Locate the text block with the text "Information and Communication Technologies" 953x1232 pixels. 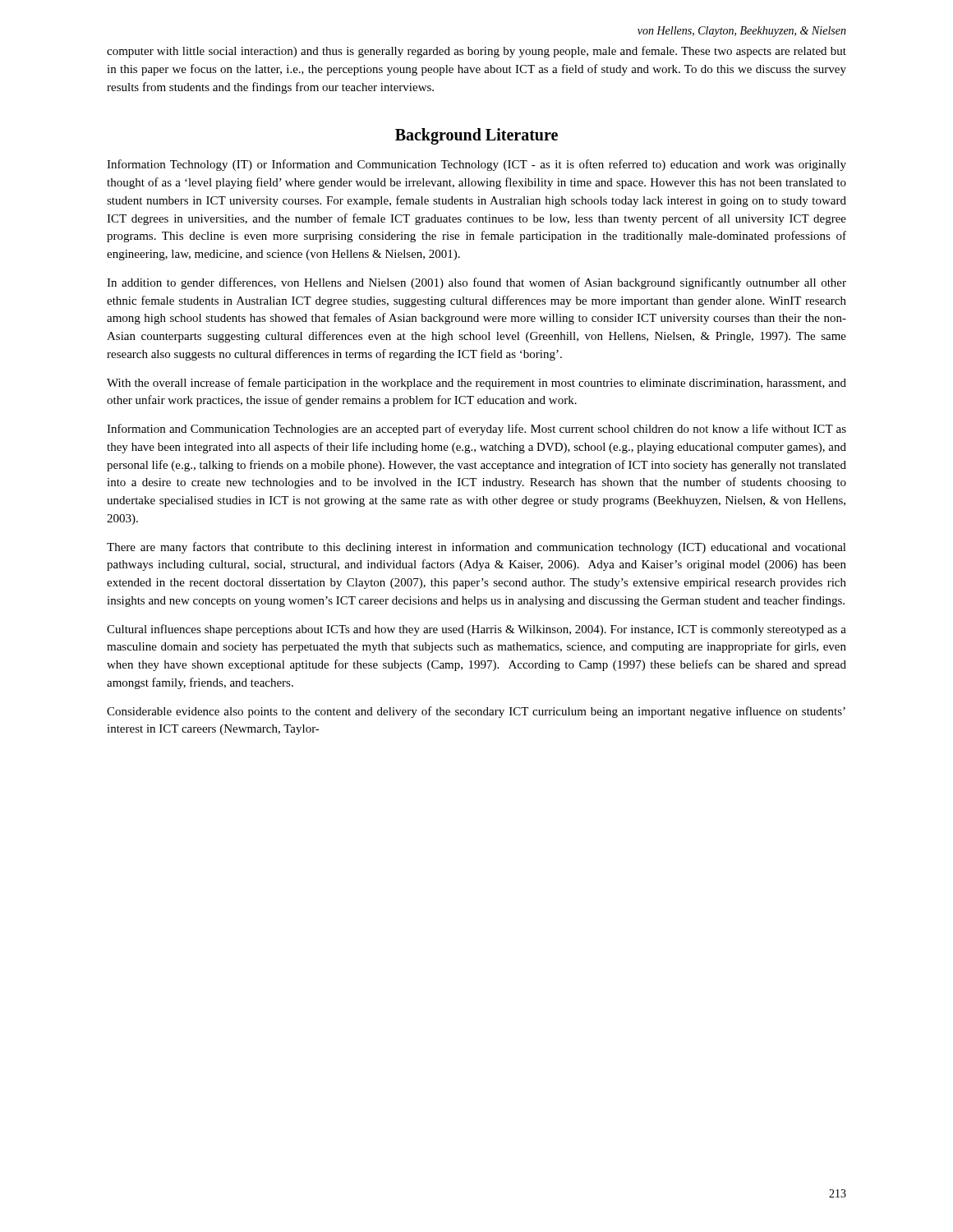tap(476, 474)
